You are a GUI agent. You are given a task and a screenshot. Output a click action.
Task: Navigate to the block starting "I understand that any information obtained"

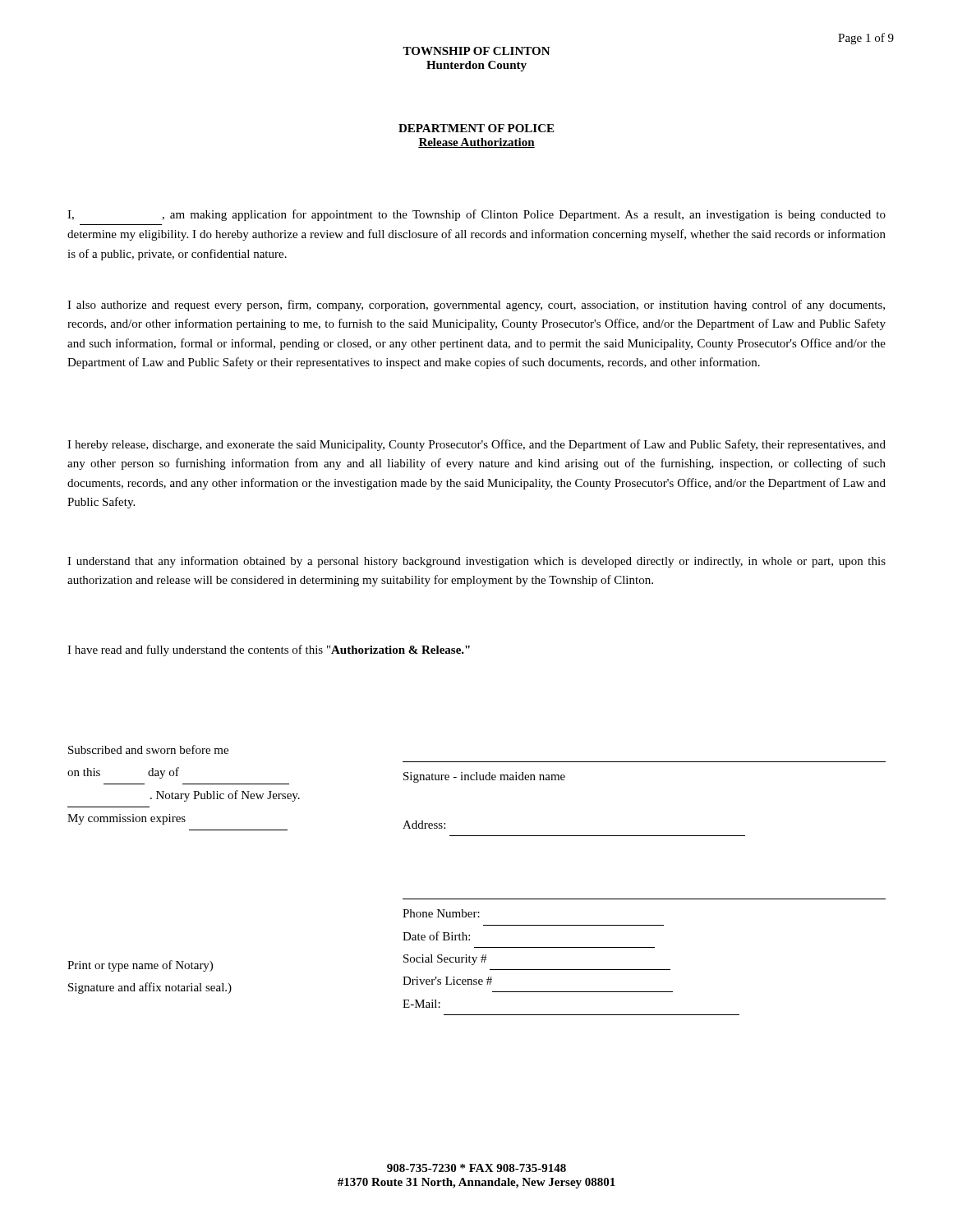pyautogui.click(x=476, y=571)
